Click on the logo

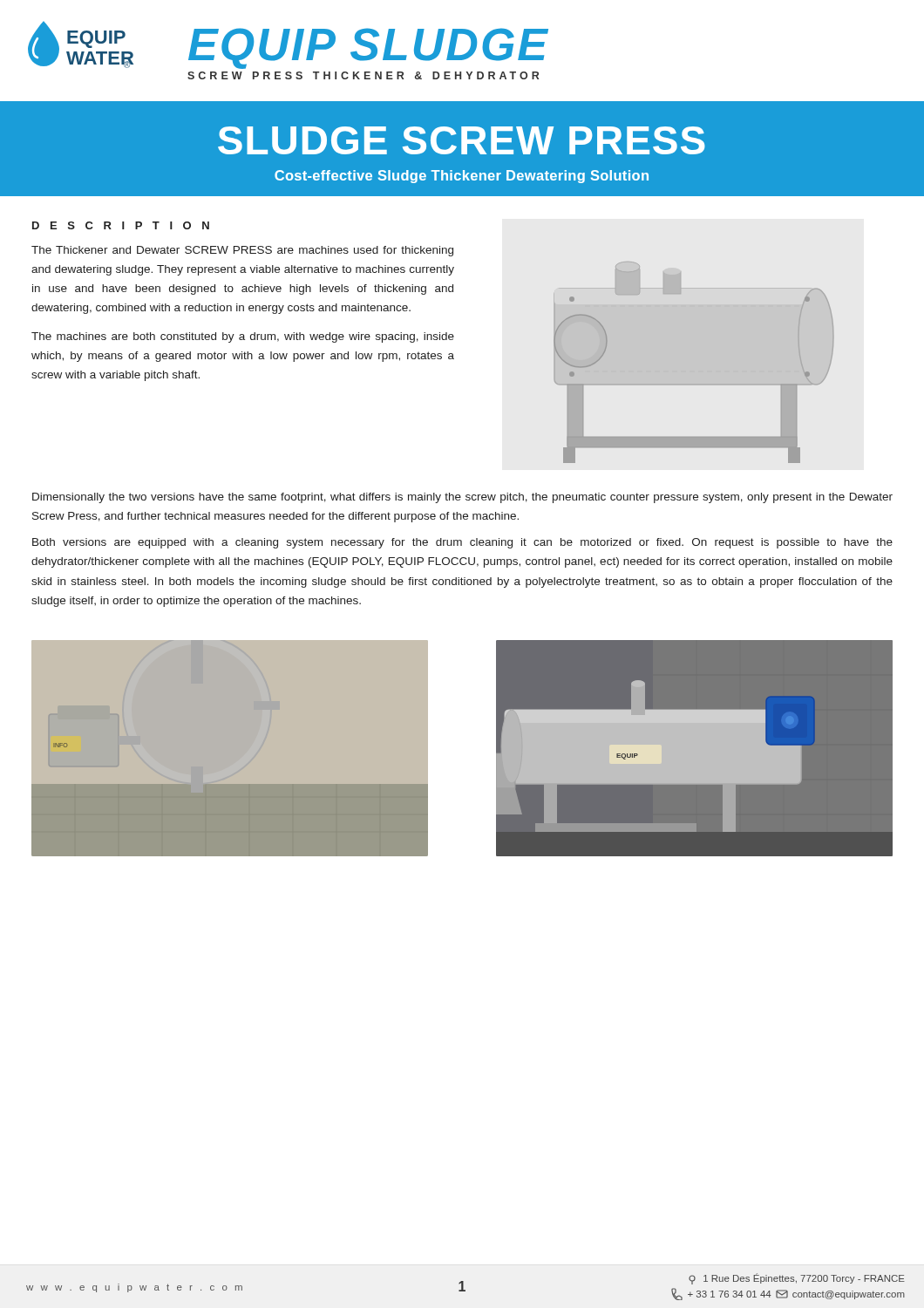[83, 51]
